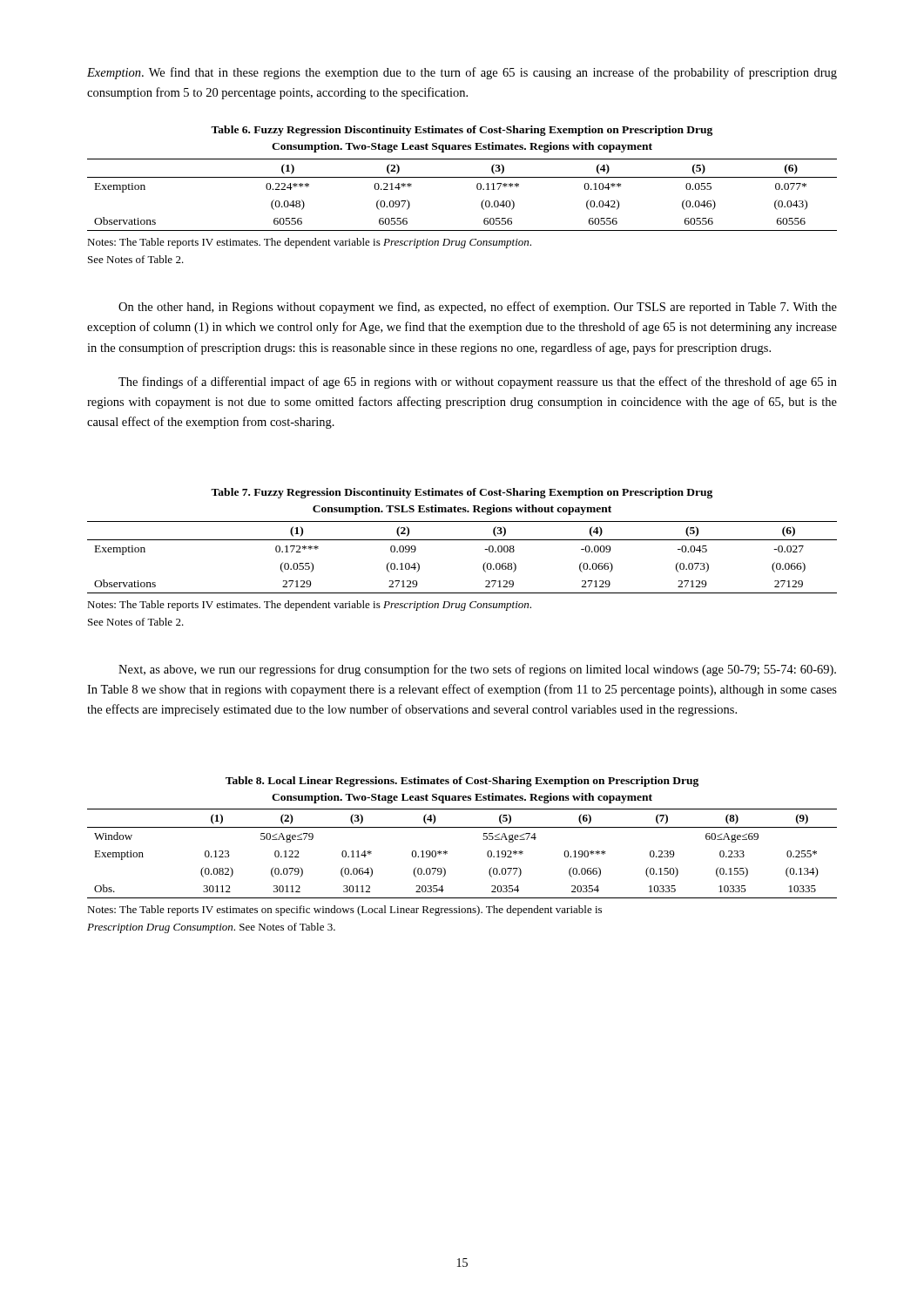Image resolution: width=924 pixels, height=1307 pixels.
Task: Where is the passage that starts "The findings of a differential impact of"?
Action: [462, 402]
